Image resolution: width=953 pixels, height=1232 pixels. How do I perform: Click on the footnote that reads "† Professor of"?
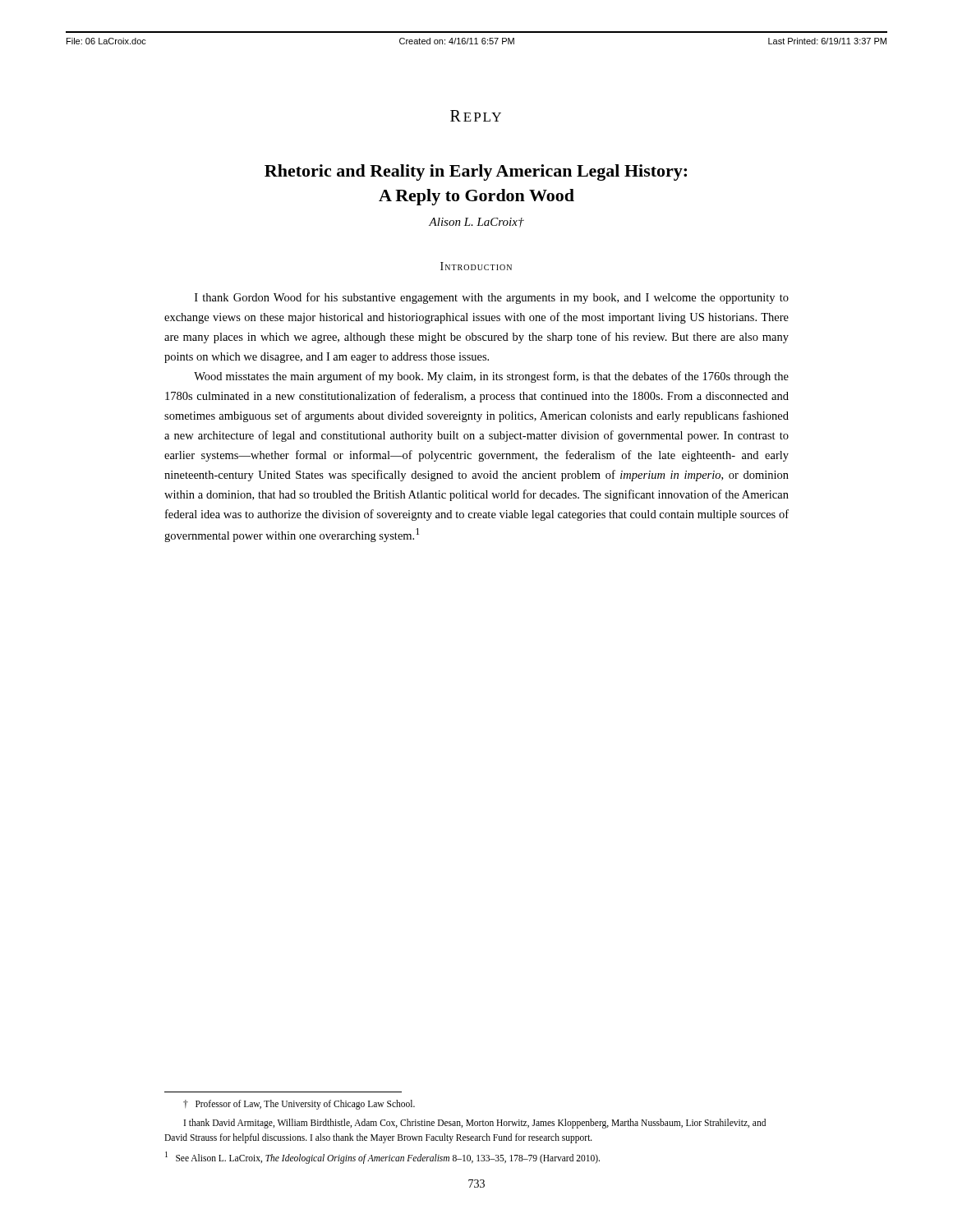pyautogui.click(x=476, y=1132)
